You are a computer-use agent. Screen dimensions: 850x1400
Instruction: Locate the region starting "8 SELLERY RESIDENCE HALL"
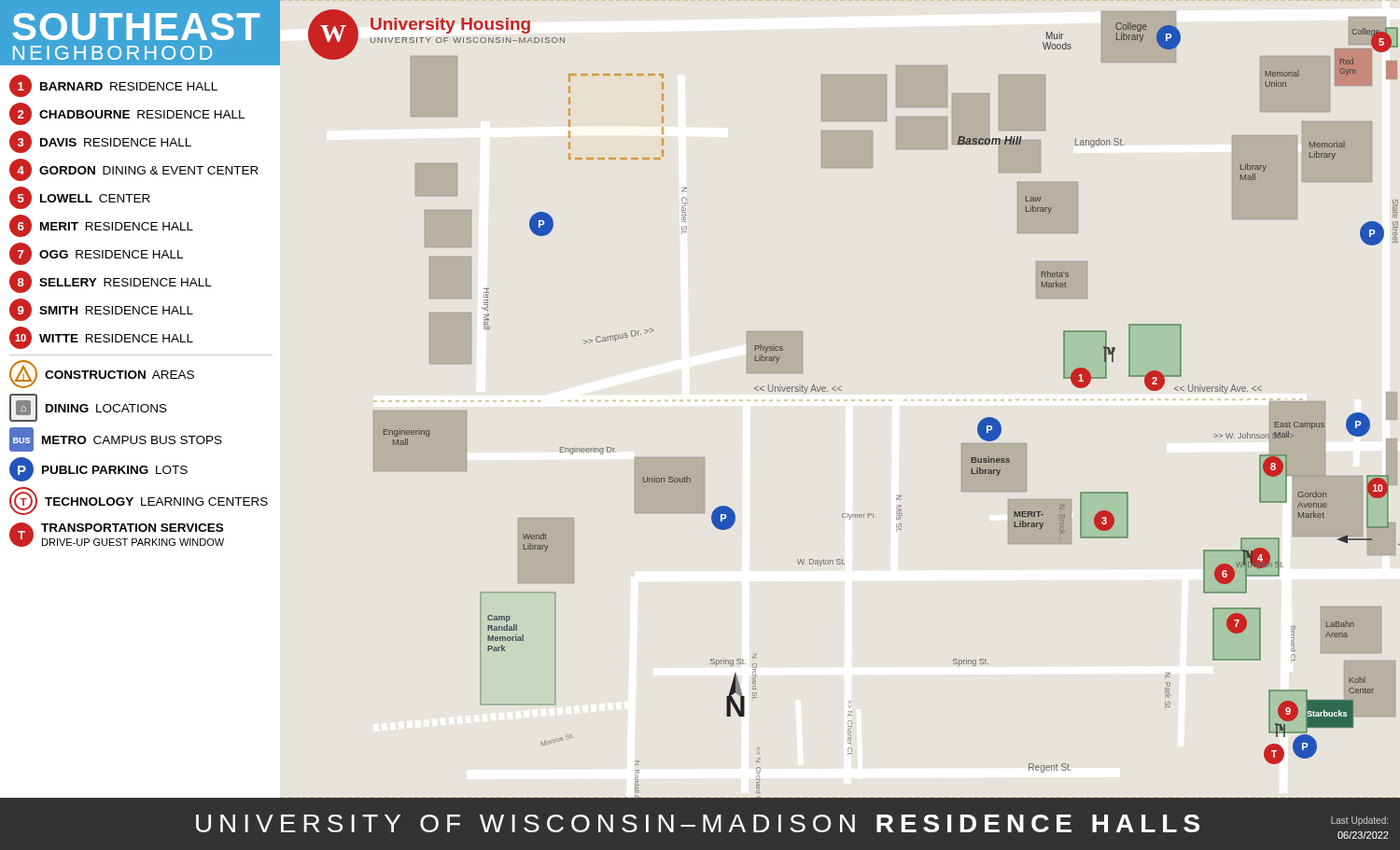pos(111,282)
